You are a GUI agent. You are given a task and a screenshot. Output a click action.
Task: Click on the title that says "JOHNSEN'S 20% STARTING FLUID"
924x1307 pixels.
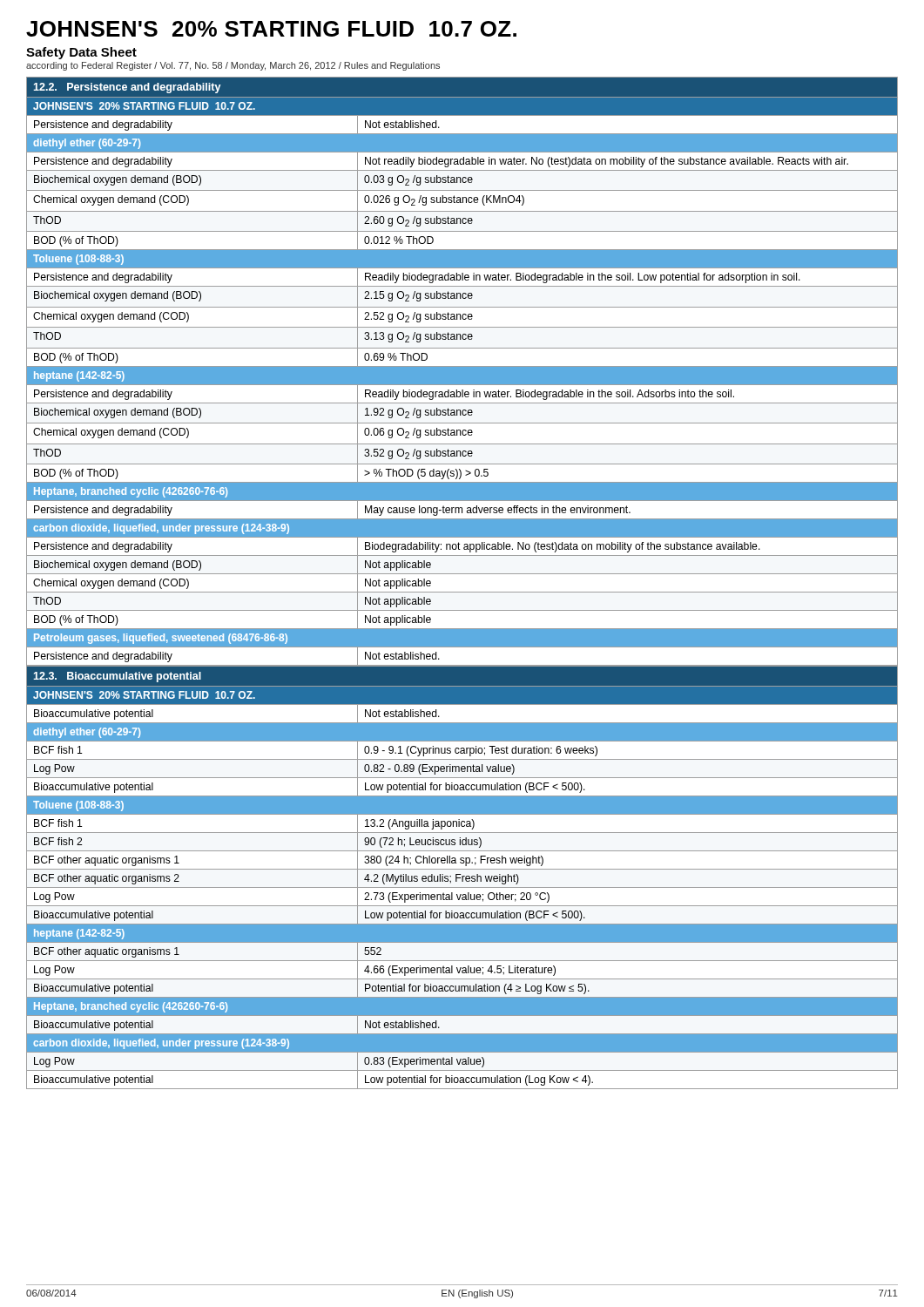[x=272, y=29]
